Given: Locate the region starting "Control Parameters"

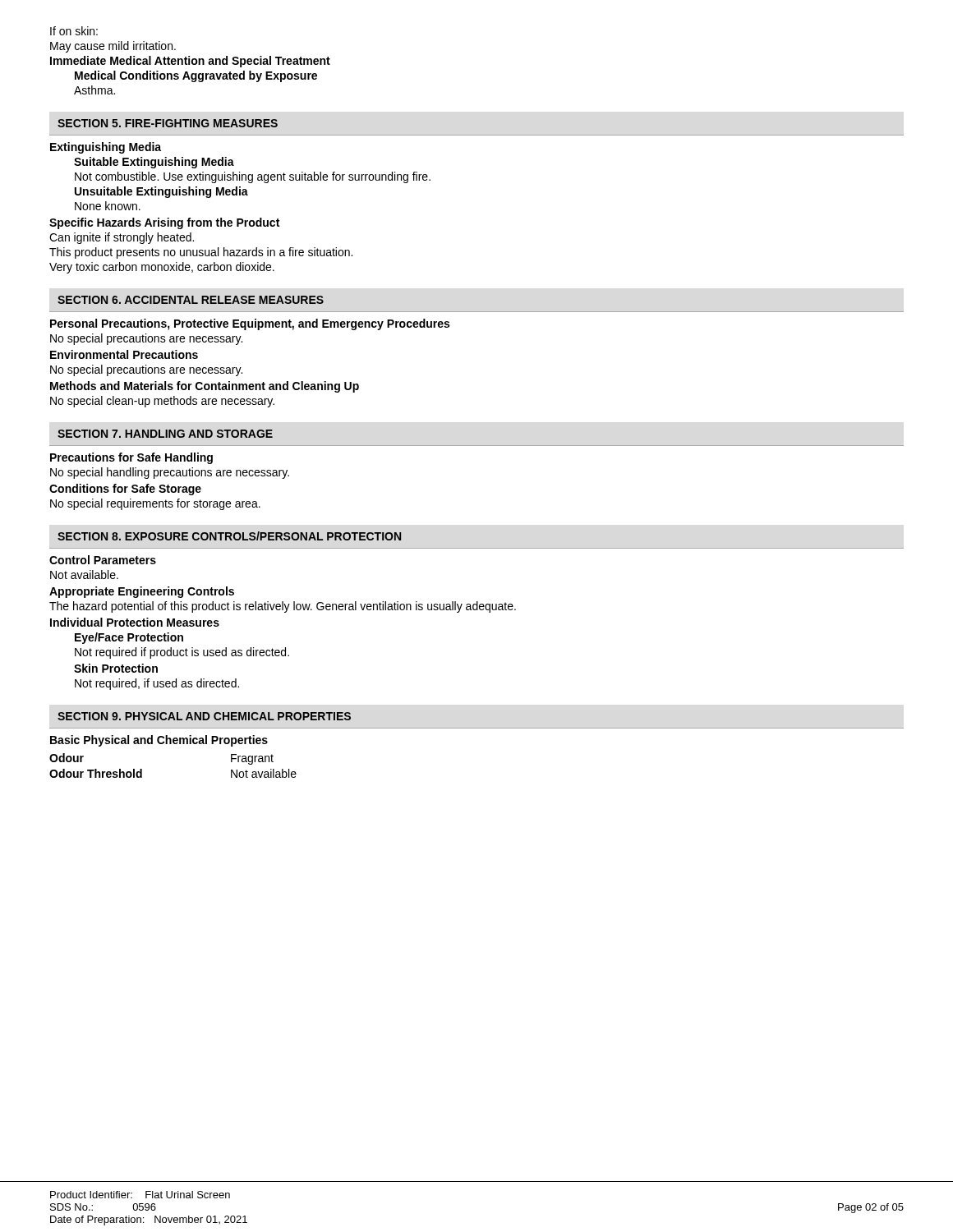Looking at the screenshot, I should [x=103, y=560].
